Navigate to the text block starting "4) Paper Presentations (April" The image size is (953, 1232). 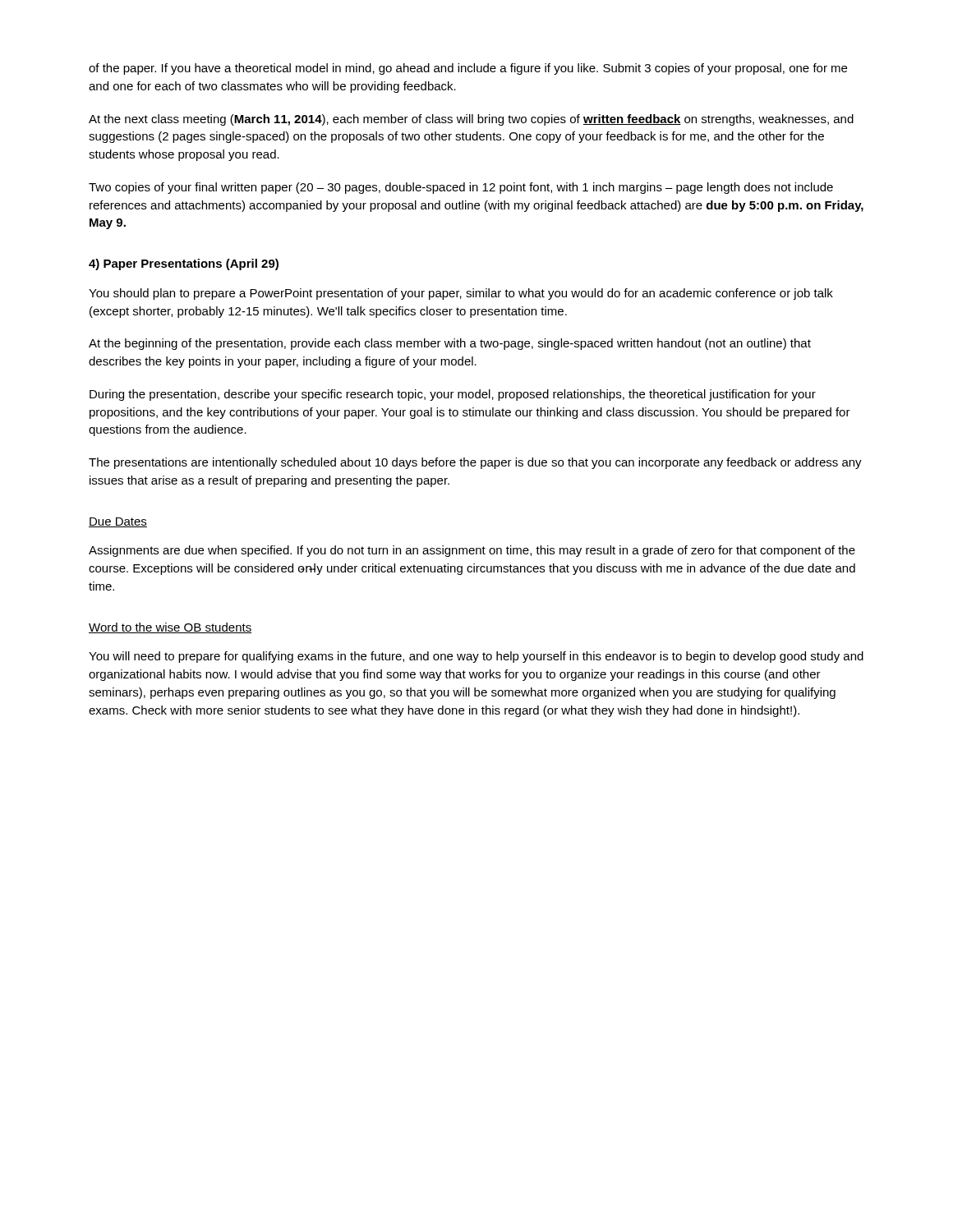click(184, 263)
